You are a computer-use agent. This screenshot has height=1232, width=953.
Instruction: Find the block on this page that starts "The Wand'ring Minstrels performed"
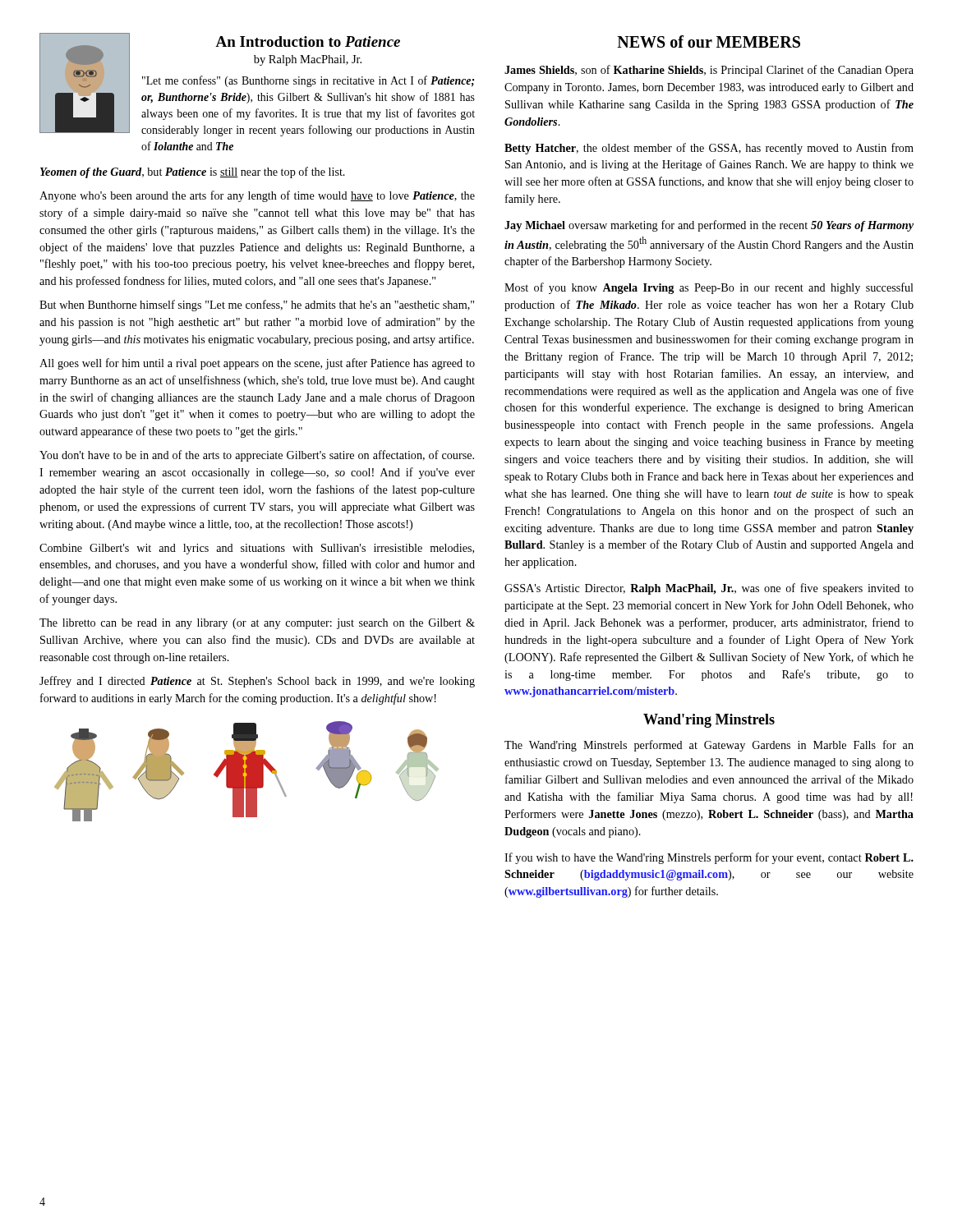coord(709,788)
